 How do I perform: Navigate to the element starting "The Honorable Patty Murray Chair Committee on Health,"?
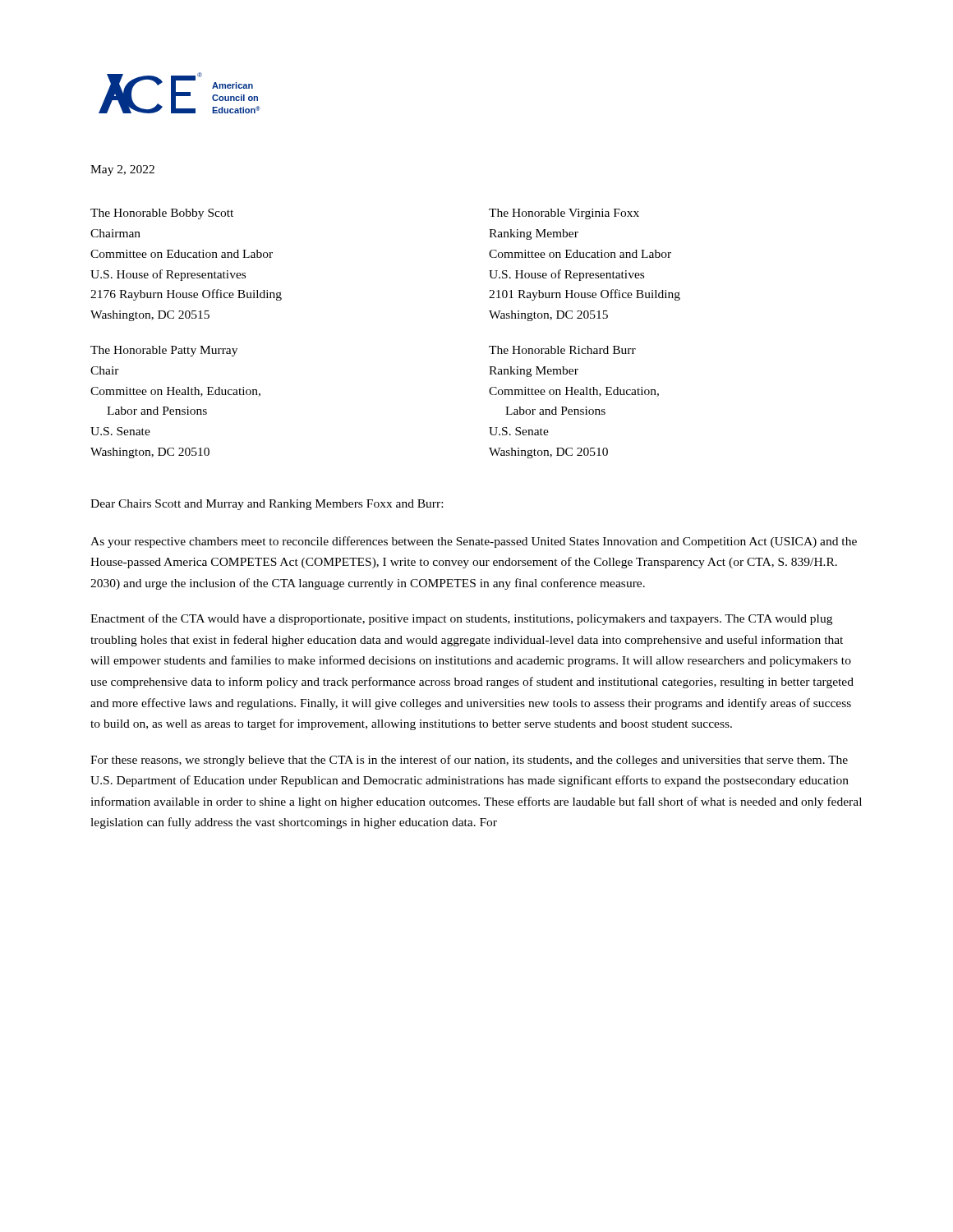[164, 351]
